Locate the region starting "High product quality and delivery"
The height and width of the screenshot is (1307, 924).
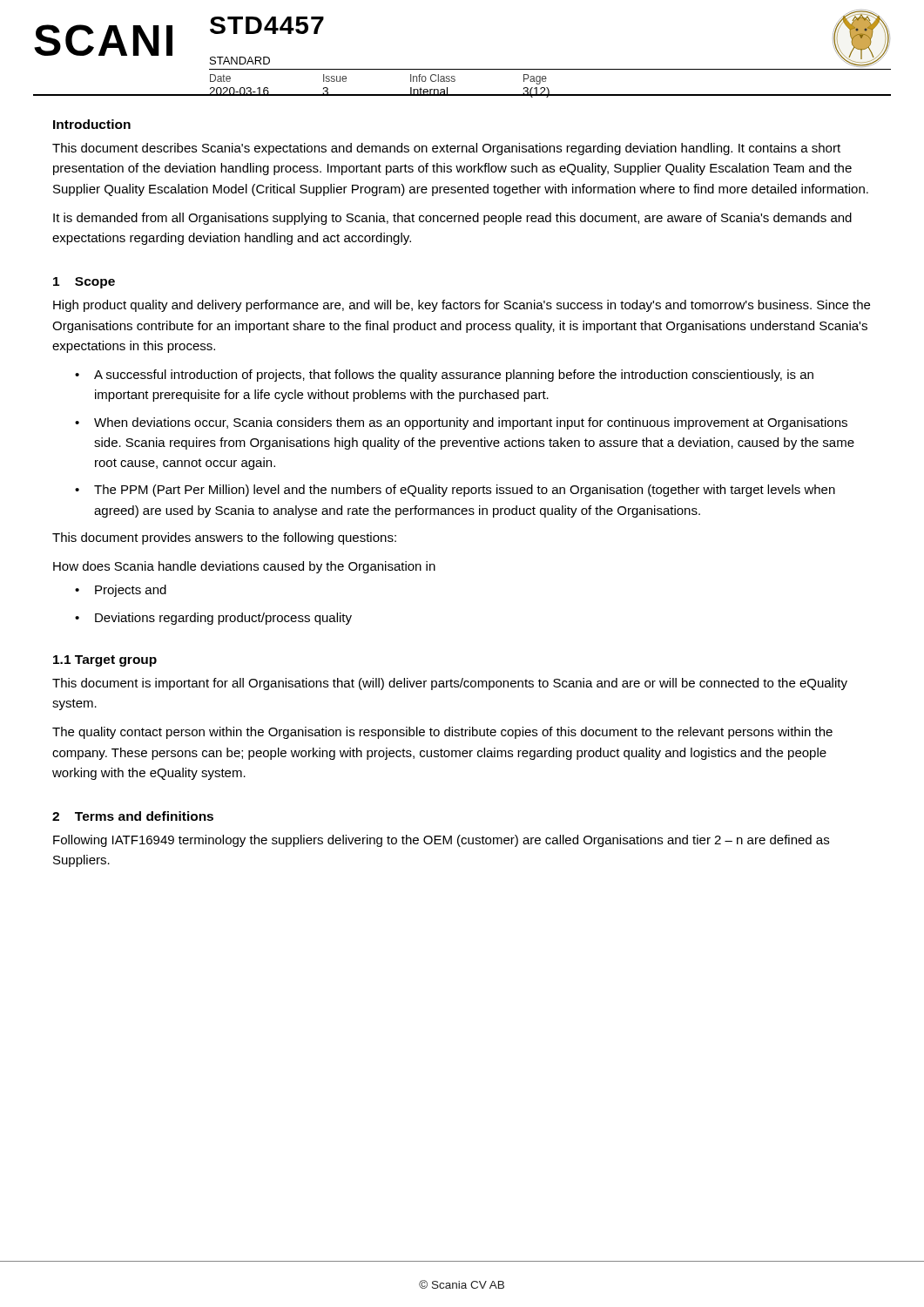click(462, 325)
